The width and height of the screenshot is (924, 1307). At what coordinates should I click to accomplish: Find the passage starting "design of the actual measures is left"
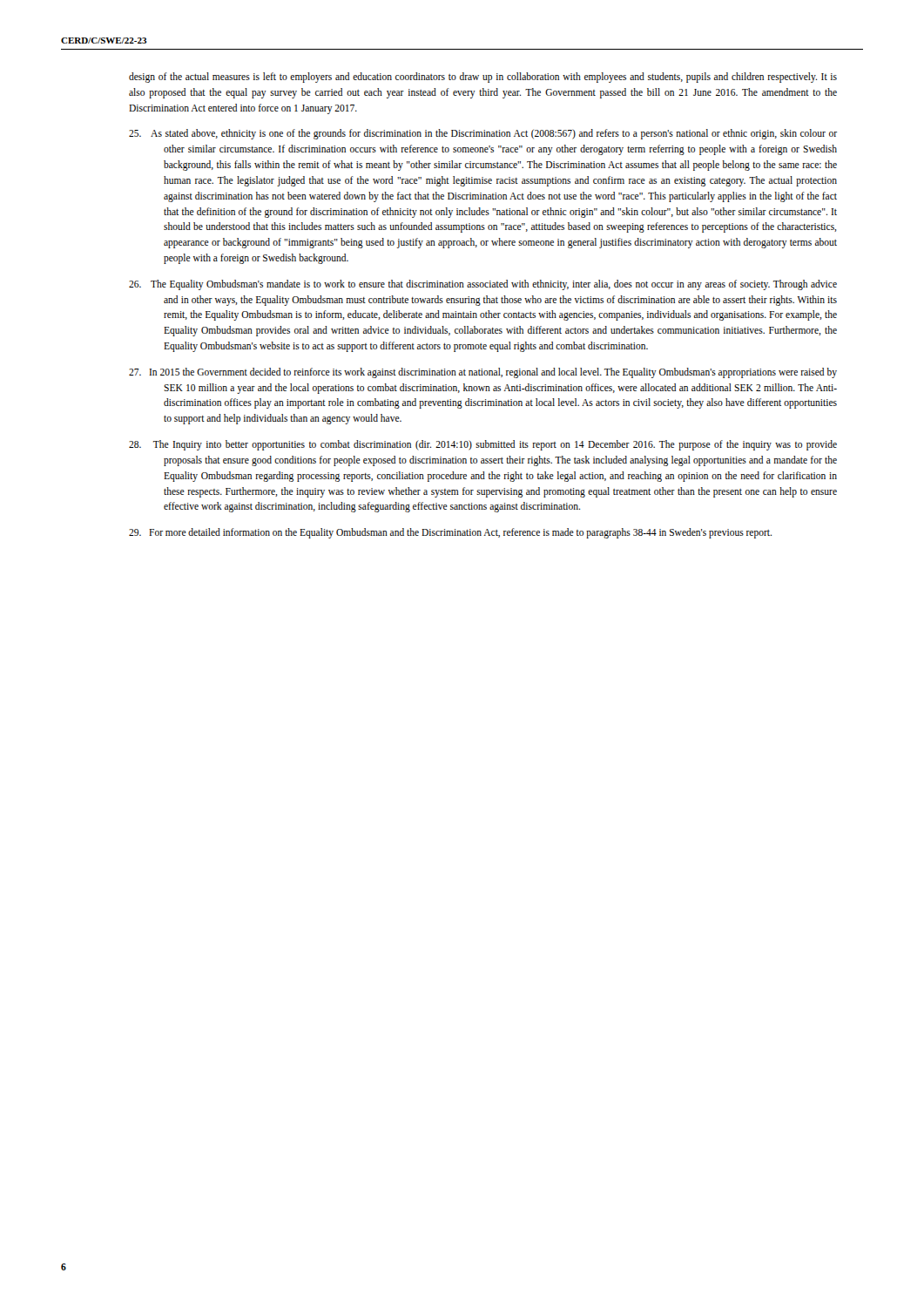click(483, 93)
